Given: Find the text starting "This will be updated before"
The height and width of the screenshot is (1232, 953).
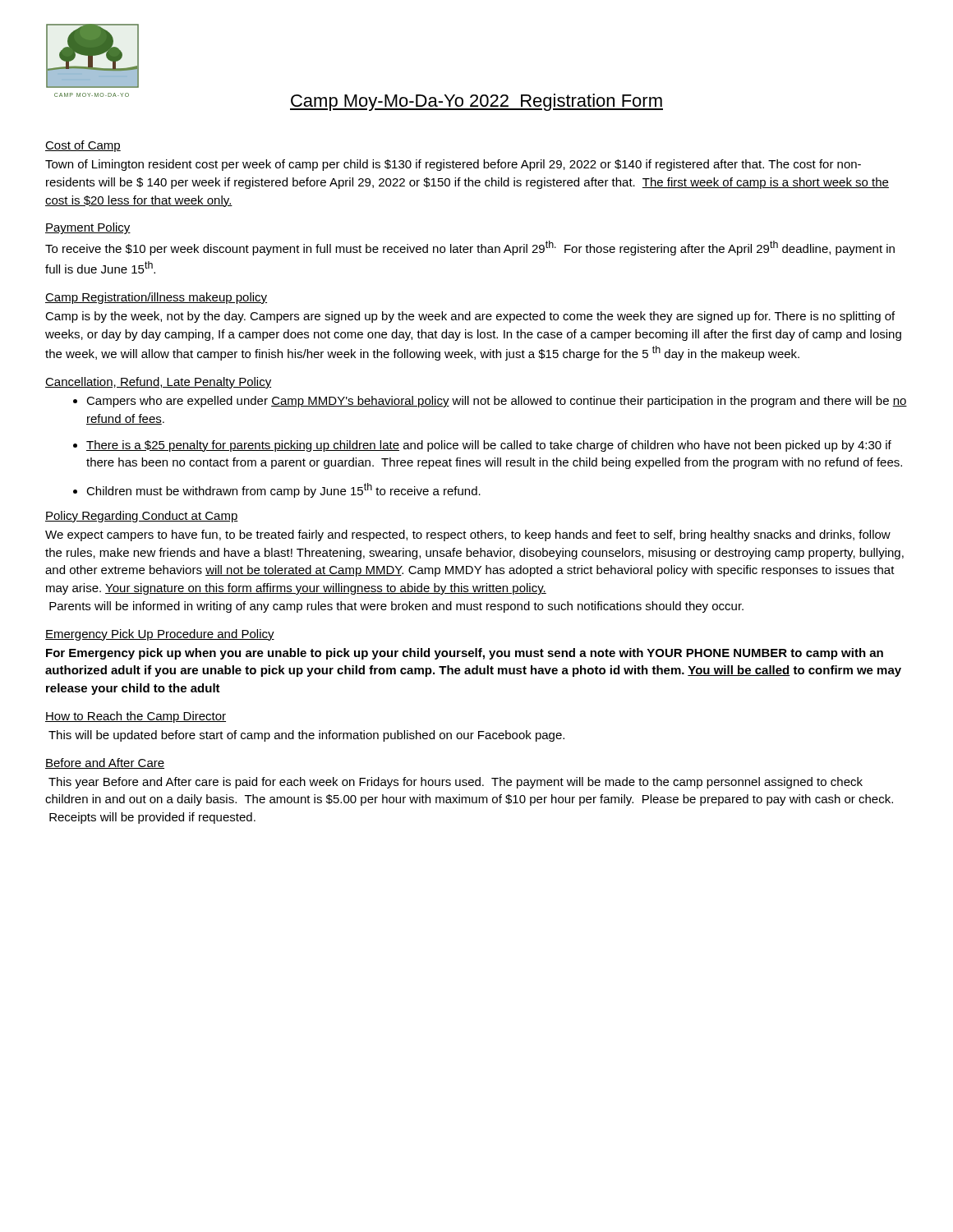Looking at the screenshot, I should [x=305, y=734].
